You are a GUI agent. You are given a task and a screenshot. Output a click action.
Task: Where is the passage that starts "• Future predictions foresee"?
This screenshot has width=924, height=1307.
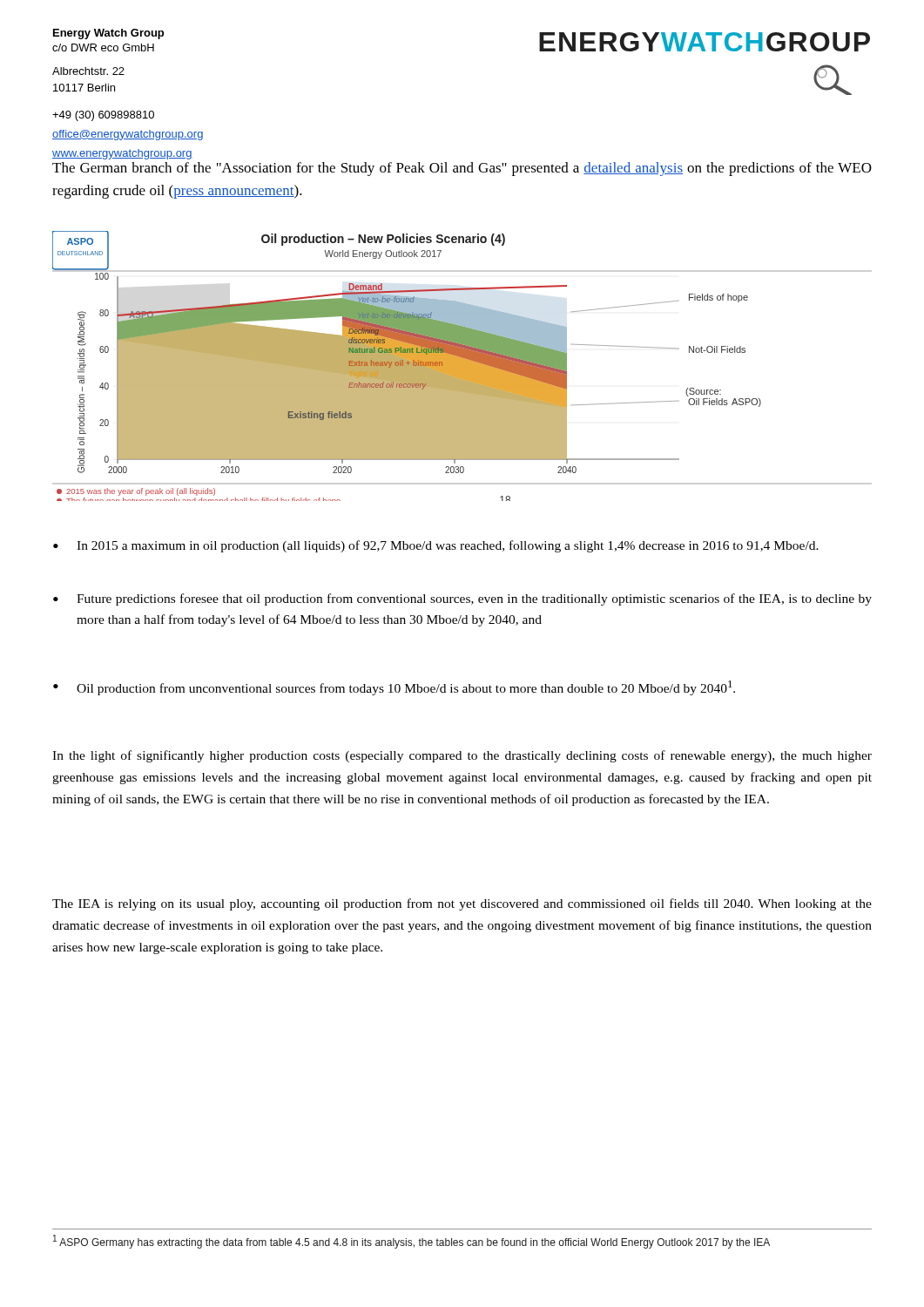[x=462, y=609]
